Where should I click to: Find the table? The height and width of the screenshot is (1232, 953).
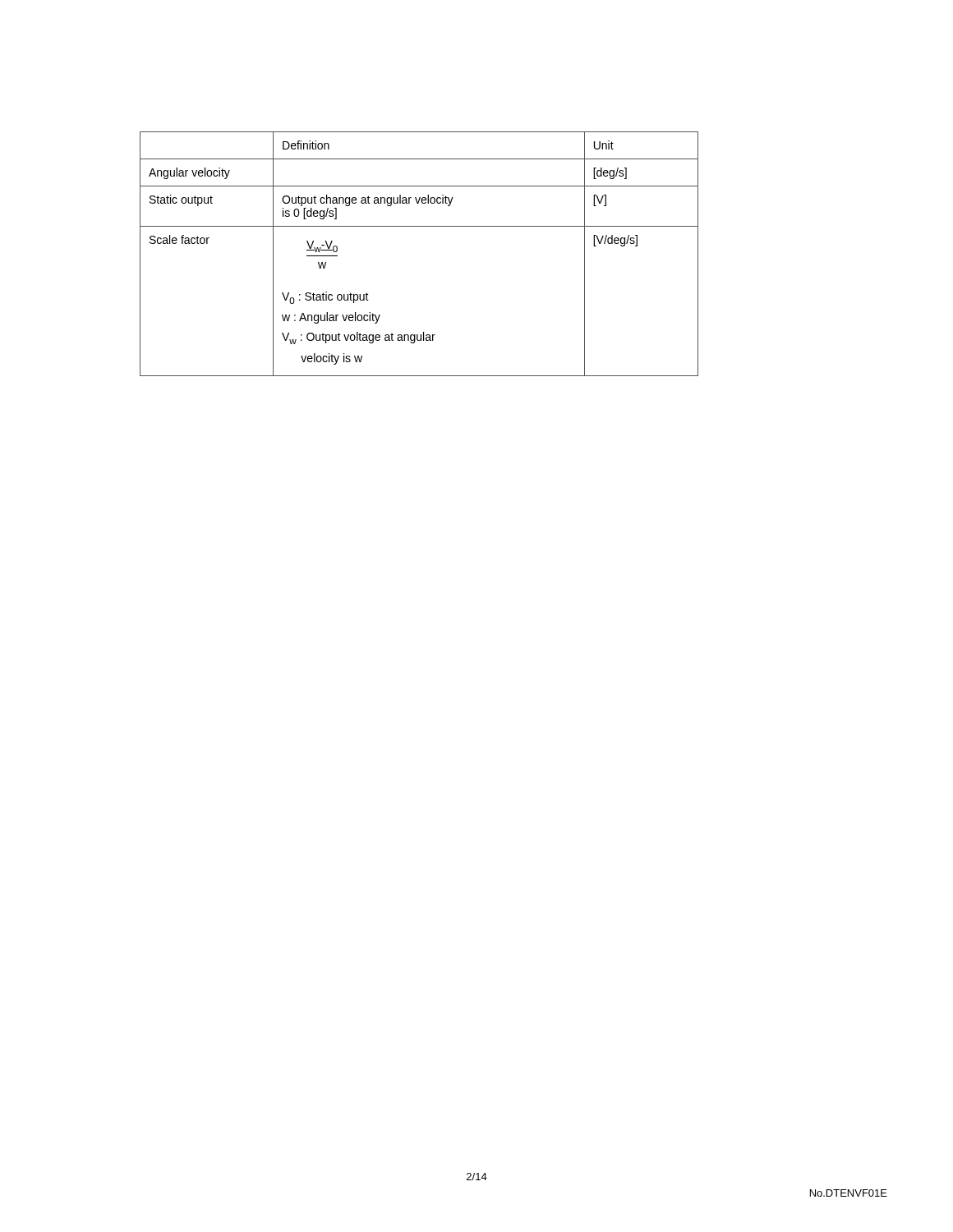(x=419, y=254)
